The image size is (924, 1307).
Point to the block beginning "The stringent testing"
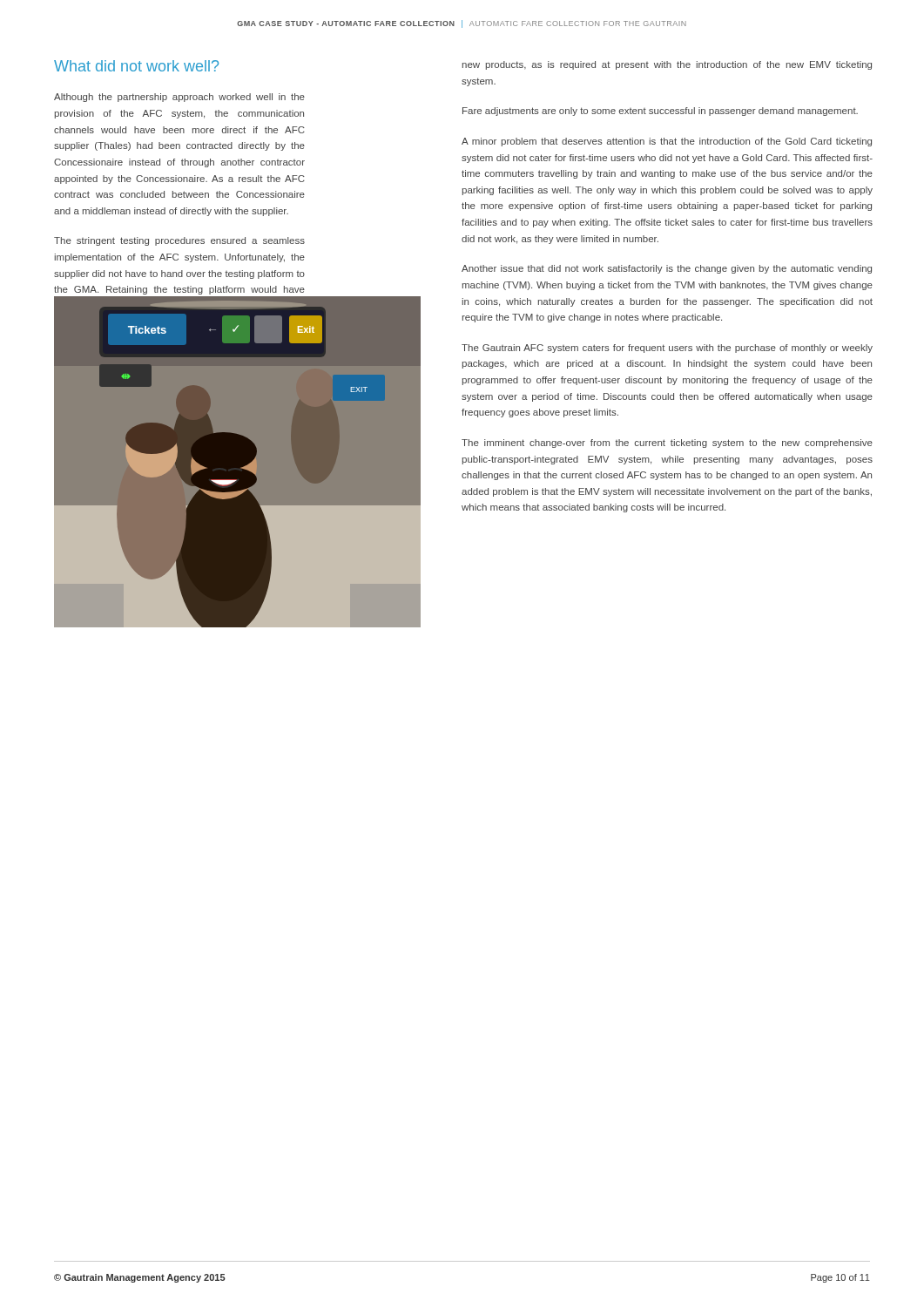[x=179, y=281]
